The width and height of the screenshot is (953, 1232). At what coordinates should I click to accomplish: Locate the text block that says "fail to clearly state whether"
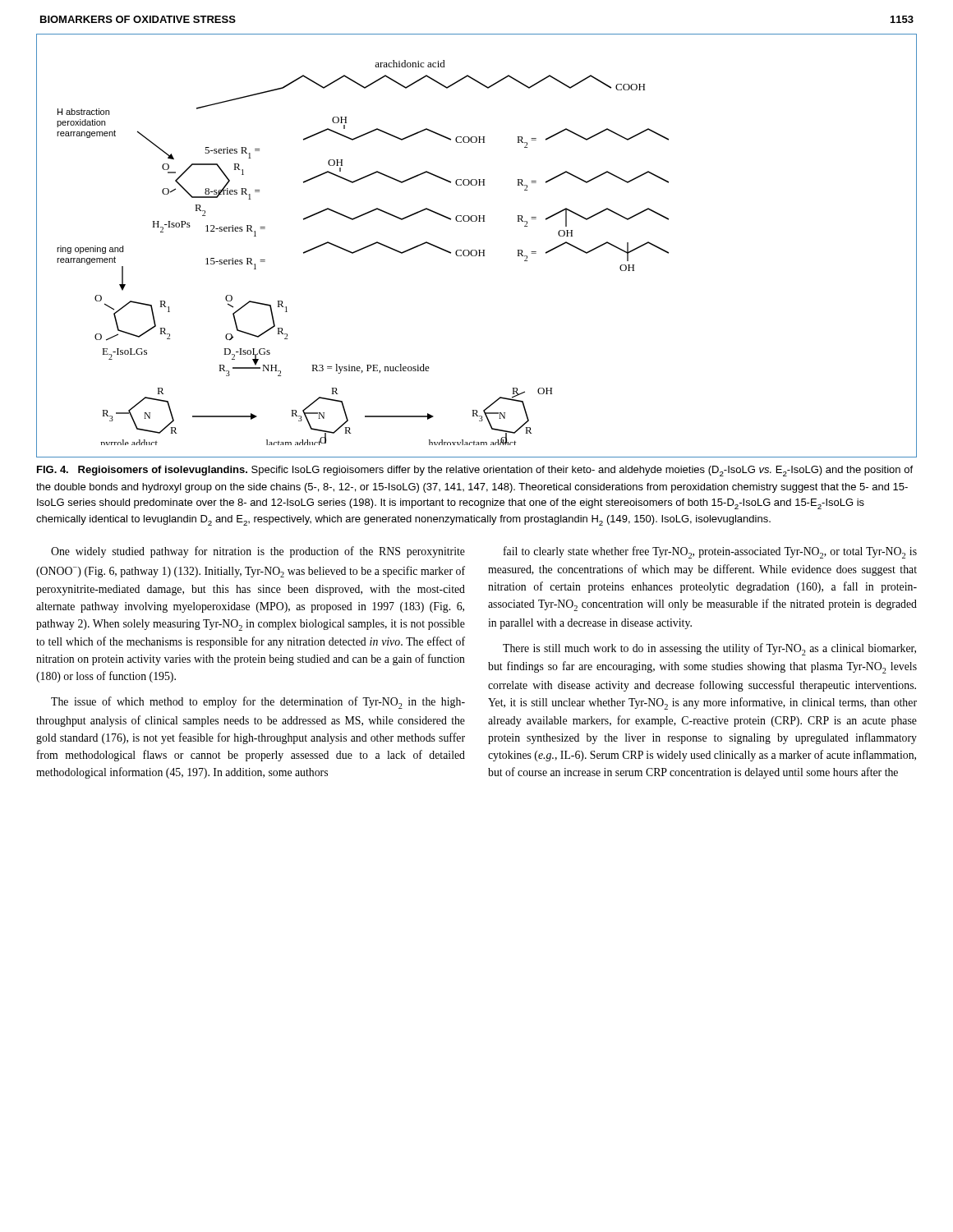702,663
